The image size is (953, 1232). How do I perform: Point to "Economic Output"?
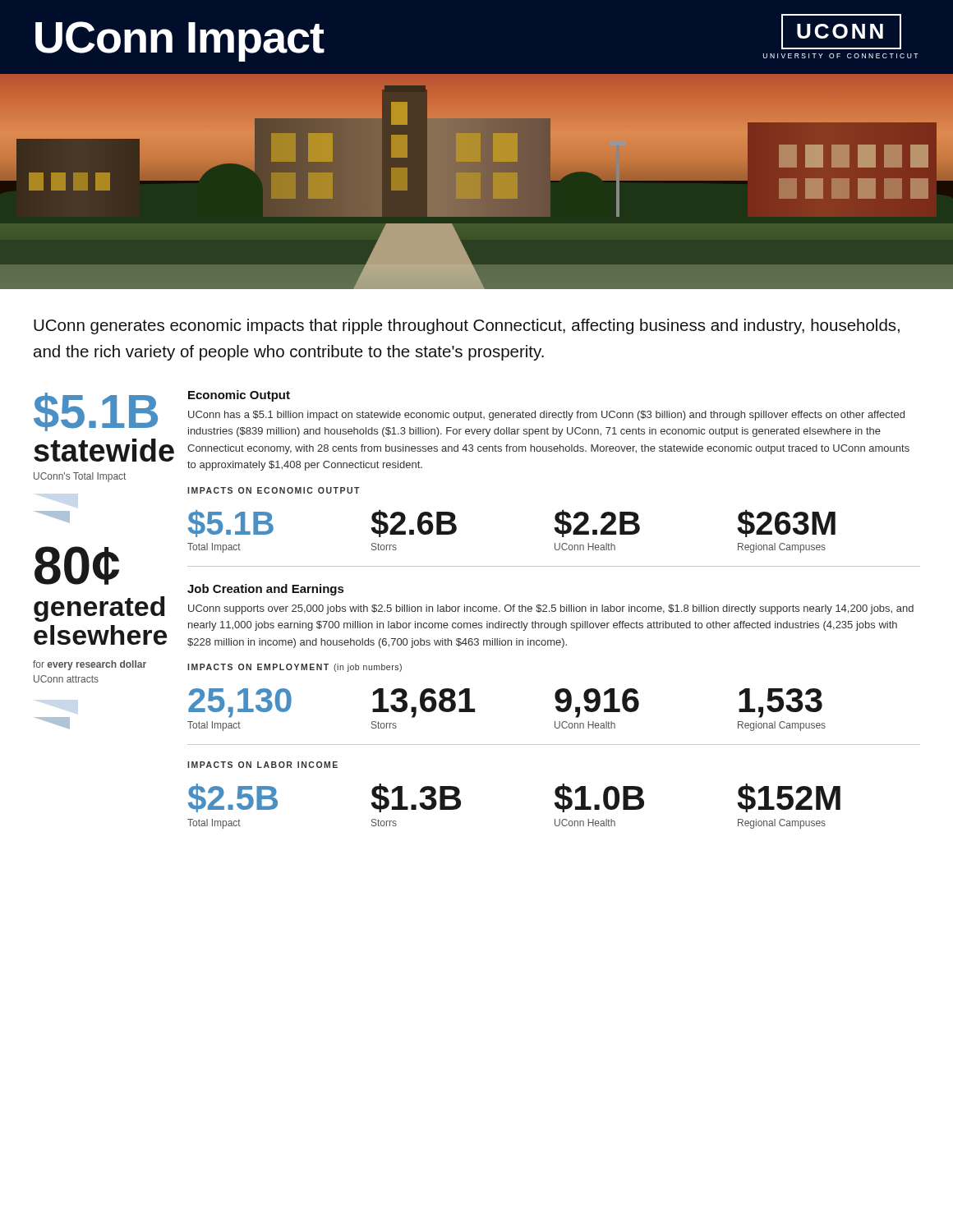coord(239,394)
